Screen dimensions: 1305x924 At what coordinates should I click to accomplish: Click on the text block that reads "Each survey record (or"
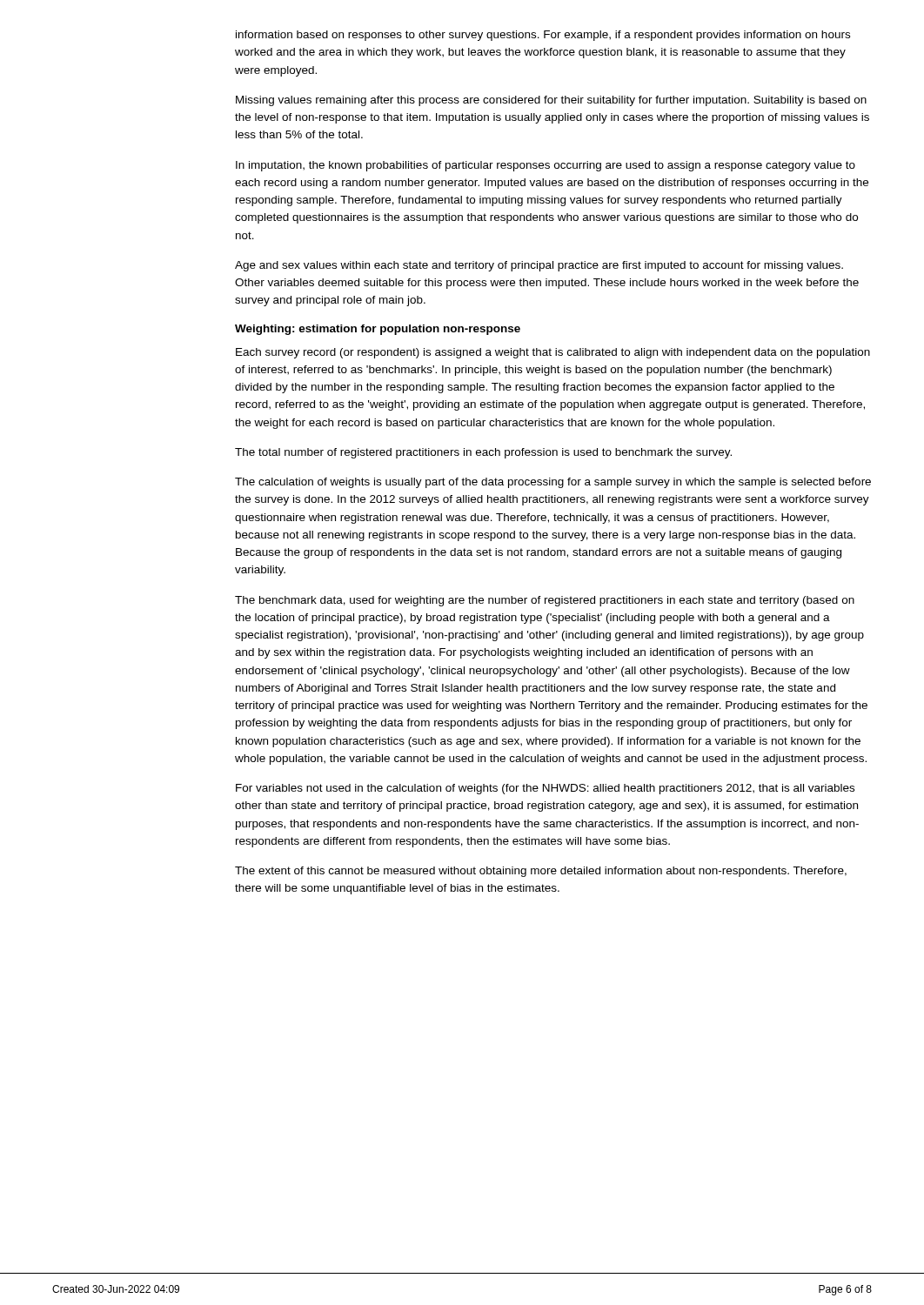553,387
